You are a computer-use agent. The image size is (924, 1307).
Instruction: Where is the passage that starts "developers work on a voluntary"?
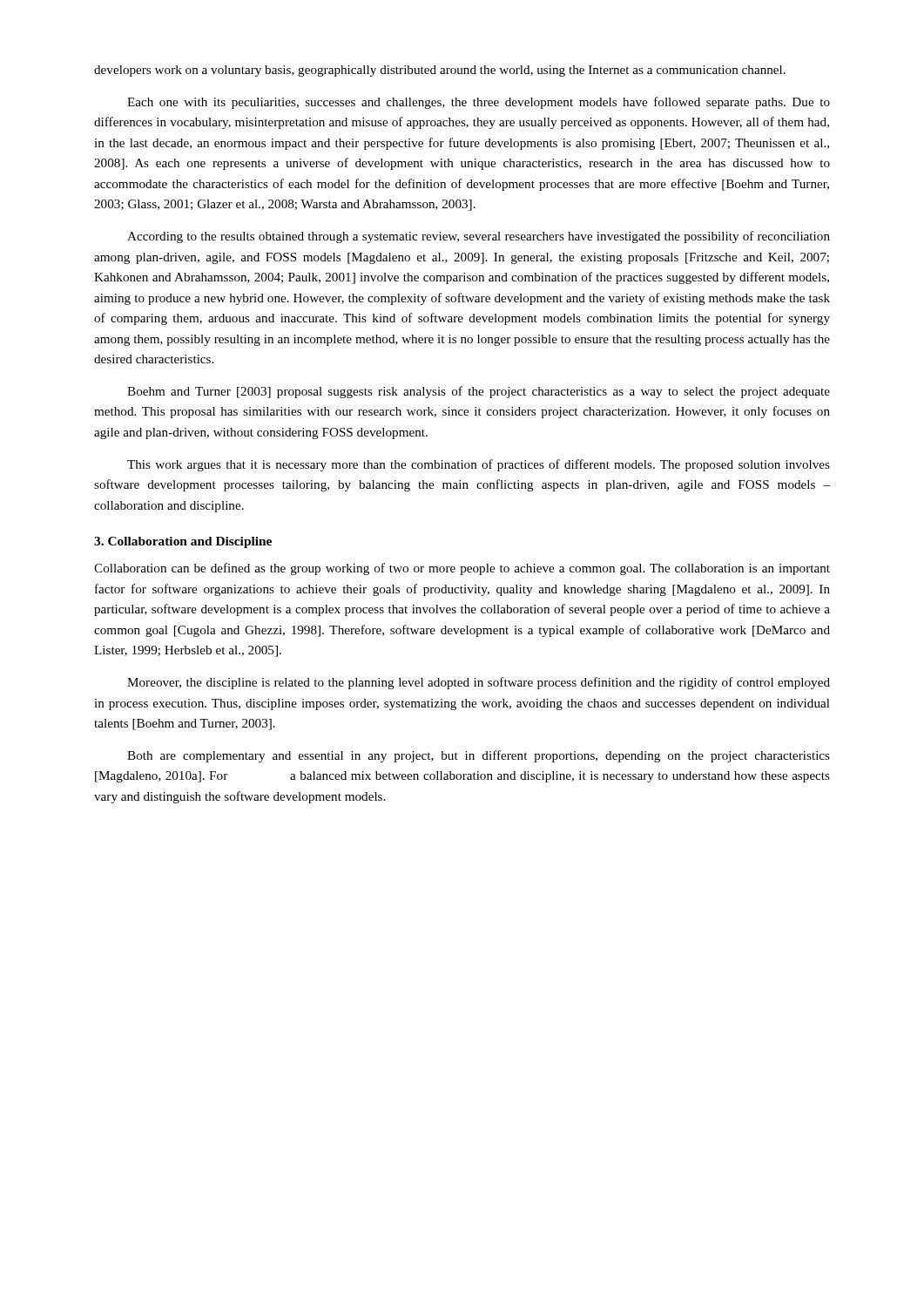coord(462,69)
